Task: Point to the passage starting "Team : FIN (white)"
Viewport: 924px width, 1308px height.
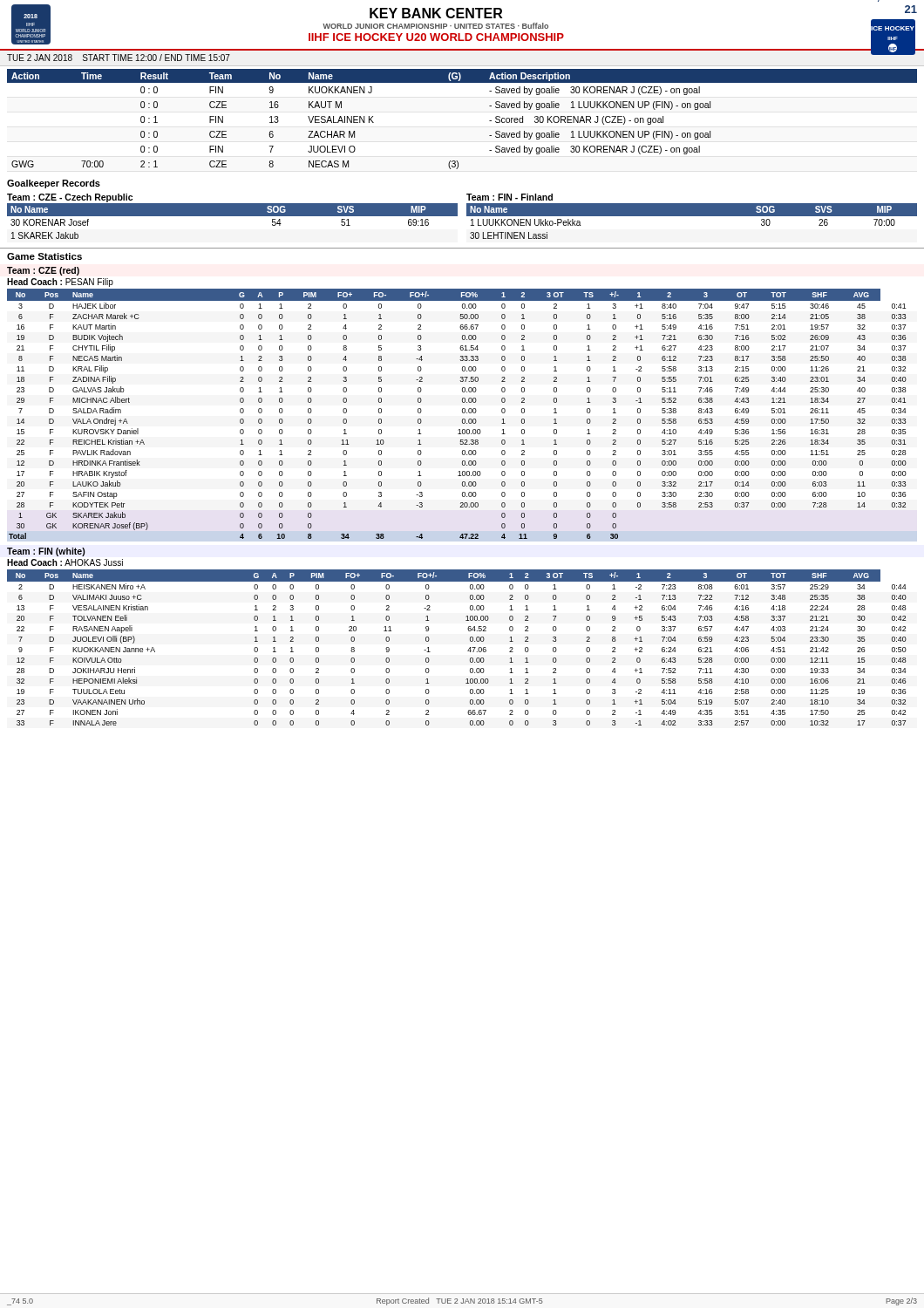Action: click(46, 551)
